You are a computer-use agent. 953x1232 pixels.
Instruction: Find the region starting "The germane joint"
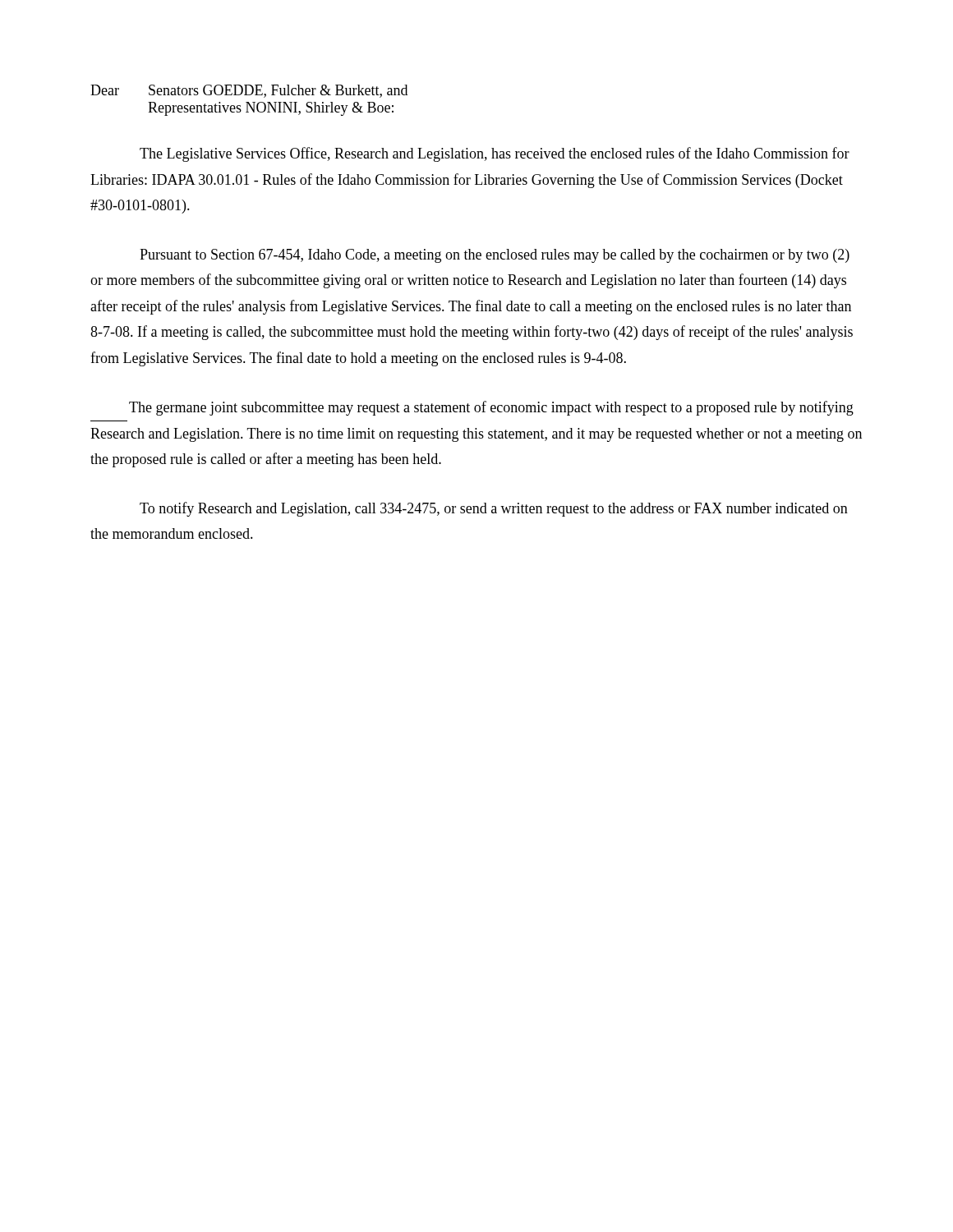point(476,431)
